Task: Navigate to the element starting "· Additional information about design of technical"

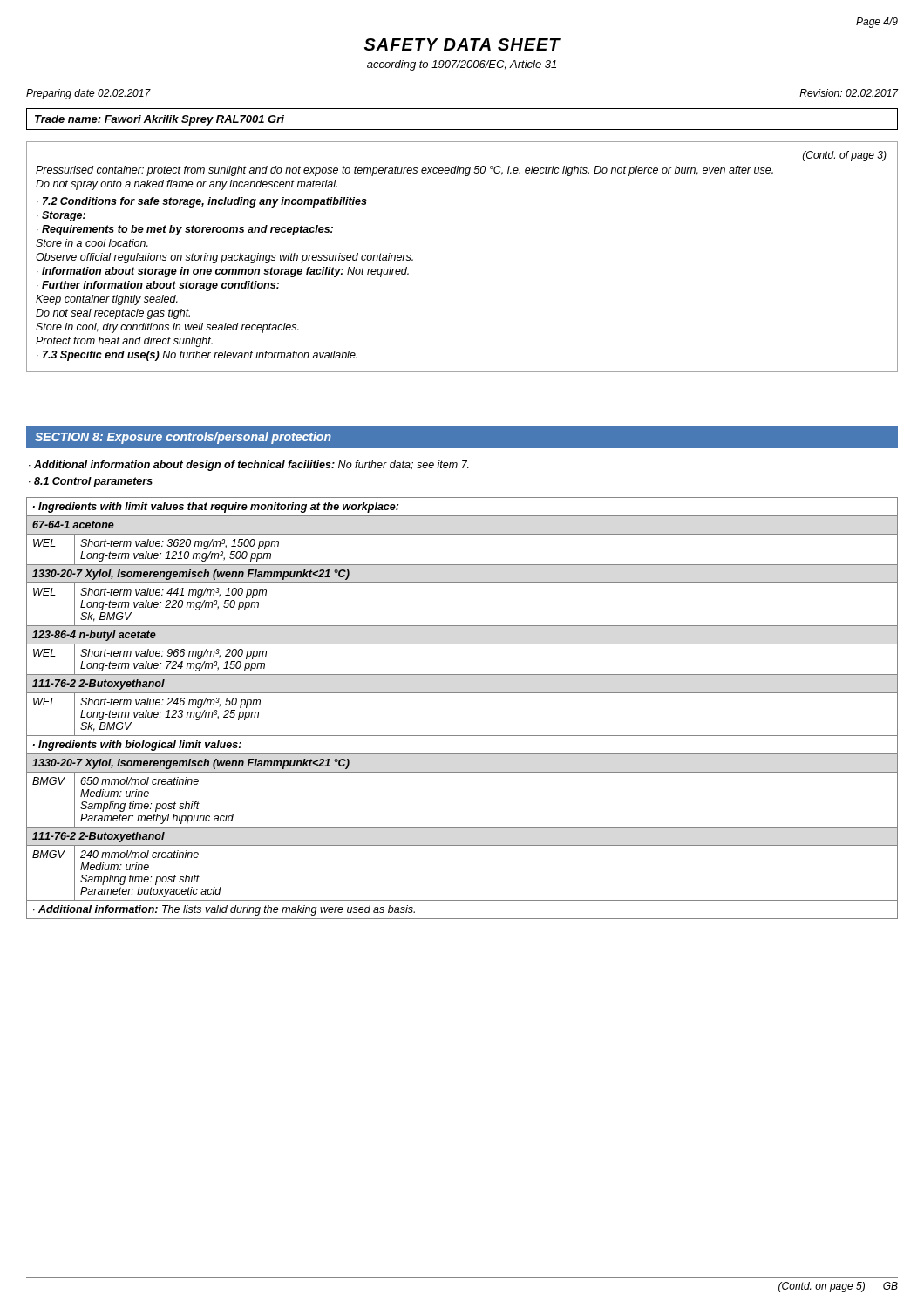Action: pyautogui.click(x=463, y=473)
